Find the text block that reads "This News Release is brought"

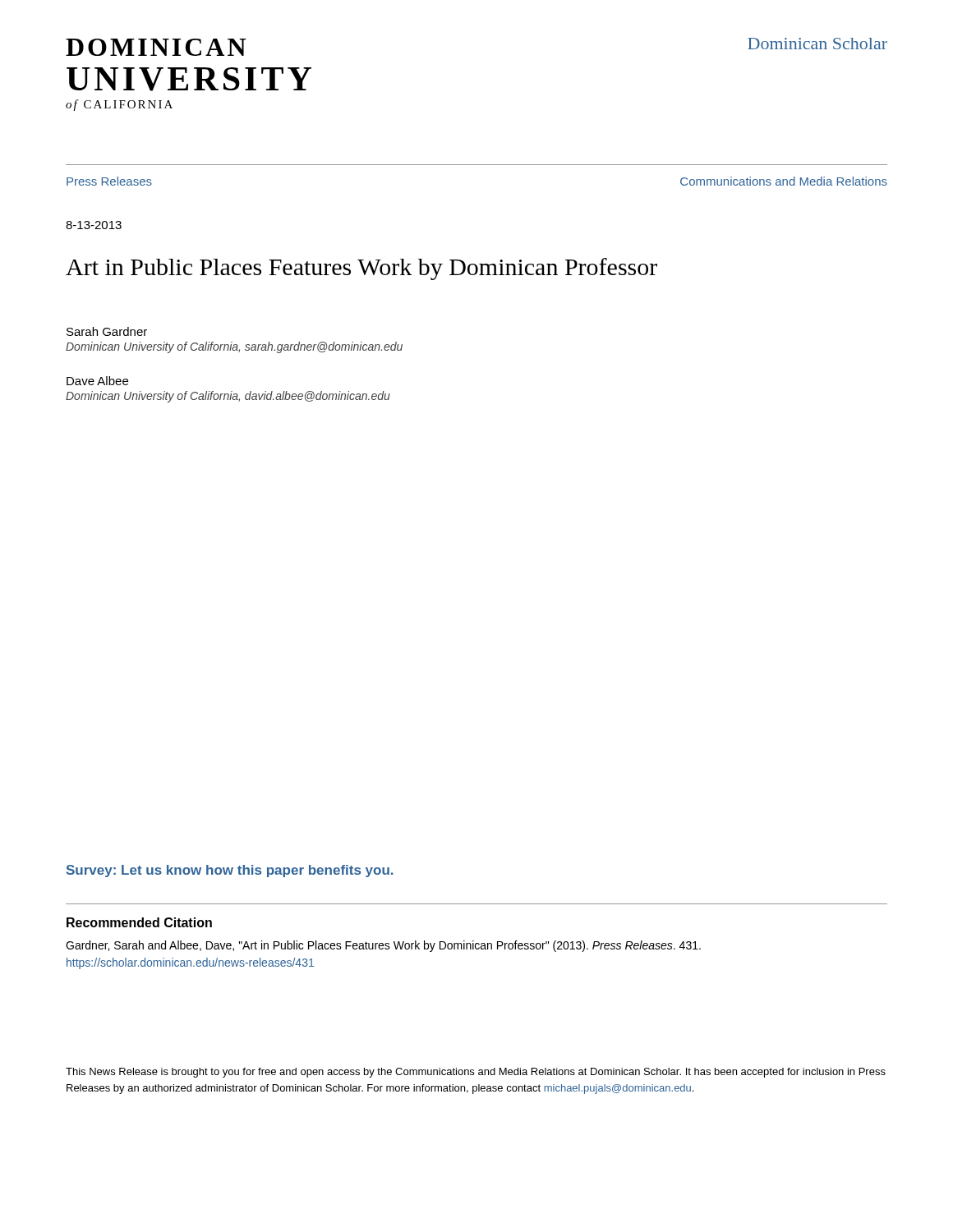point(476,1080)
